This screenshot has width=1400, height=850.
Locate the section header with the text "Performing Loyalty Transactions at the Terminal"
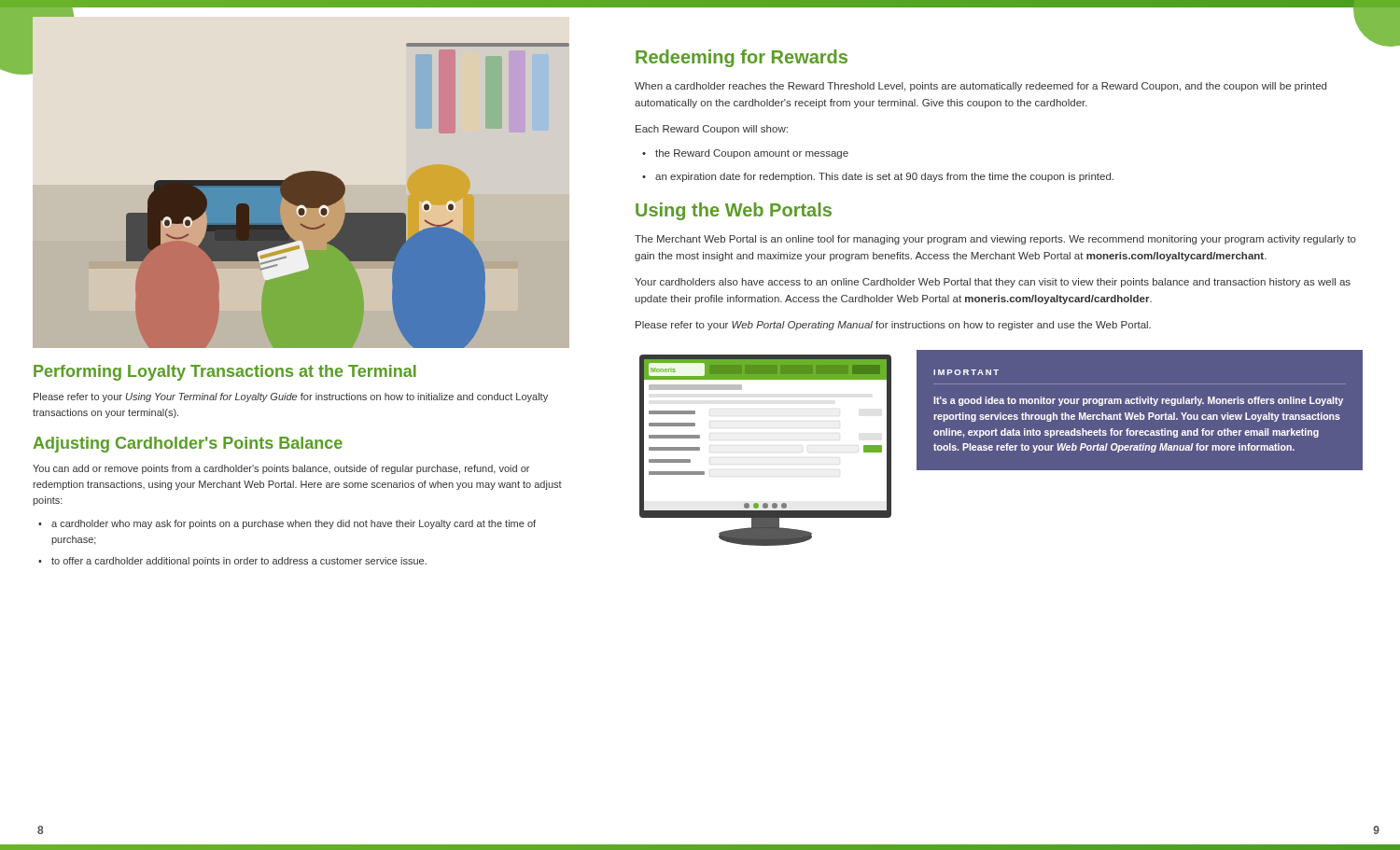[x=225, y=371]
